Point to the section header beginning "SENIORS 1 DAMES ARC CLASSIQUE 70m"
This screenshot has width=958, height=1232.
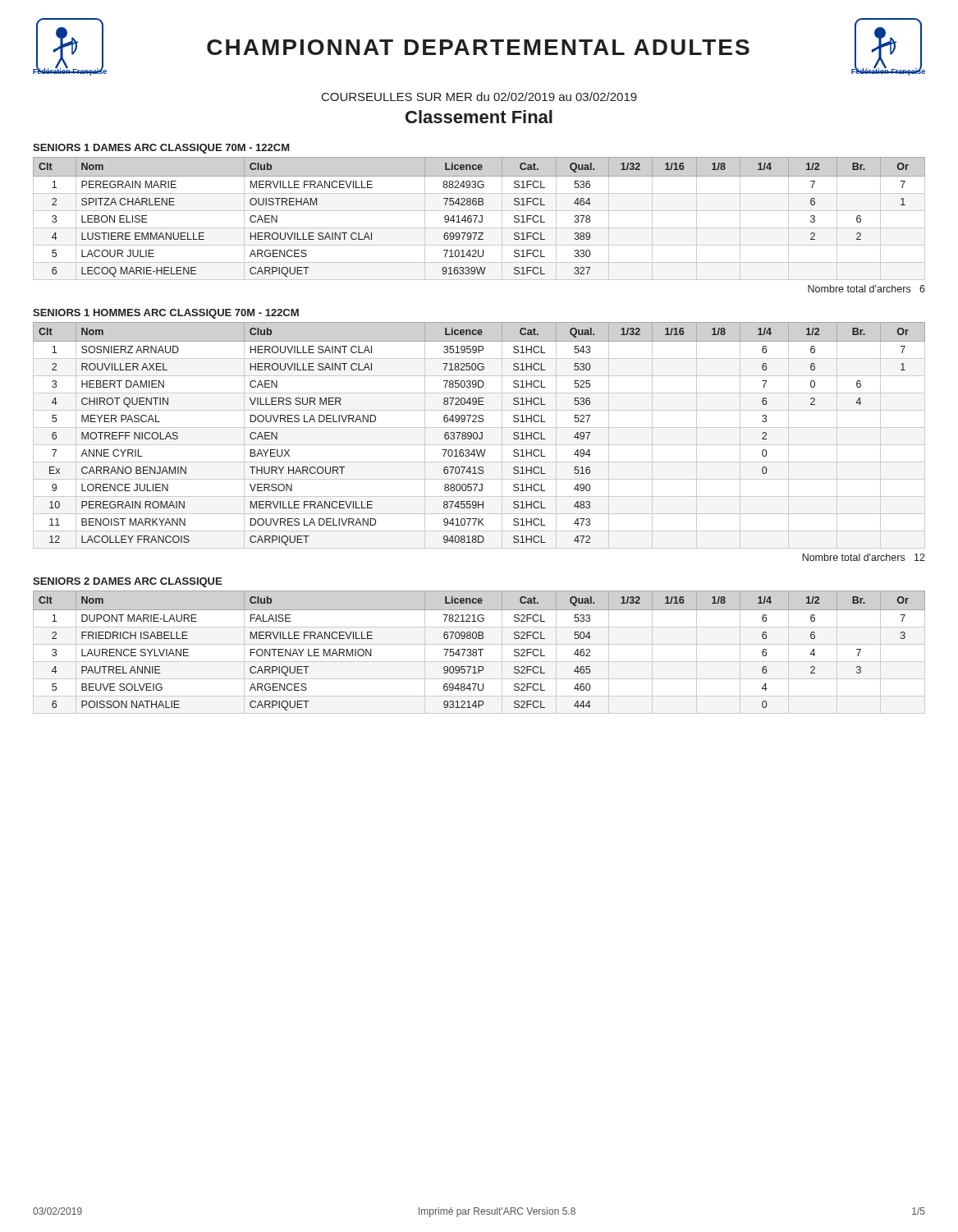(161, 147)
